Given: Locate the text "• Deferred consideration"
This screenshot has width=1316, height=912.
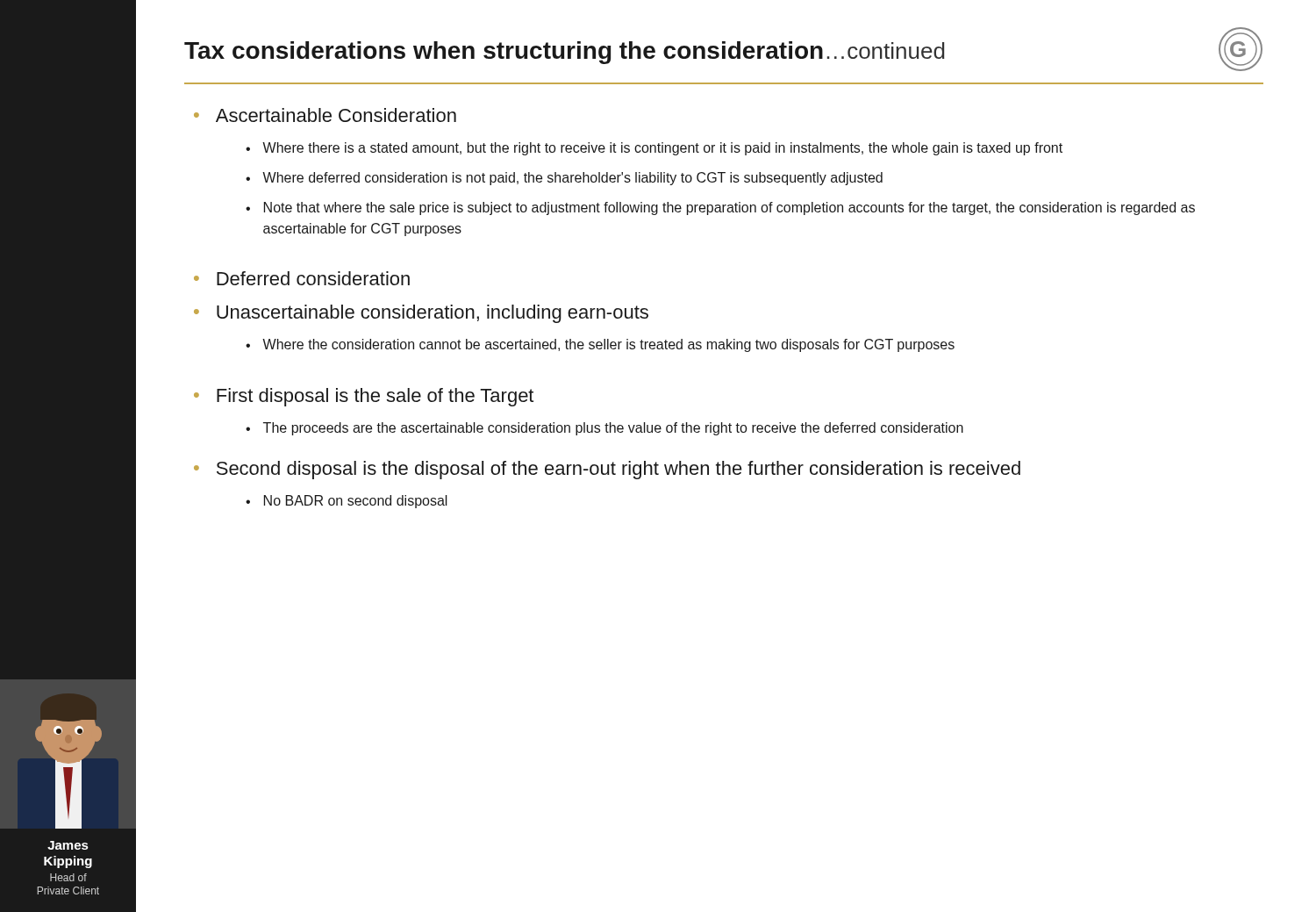Looking at the screenshot, I should [302, 279].
